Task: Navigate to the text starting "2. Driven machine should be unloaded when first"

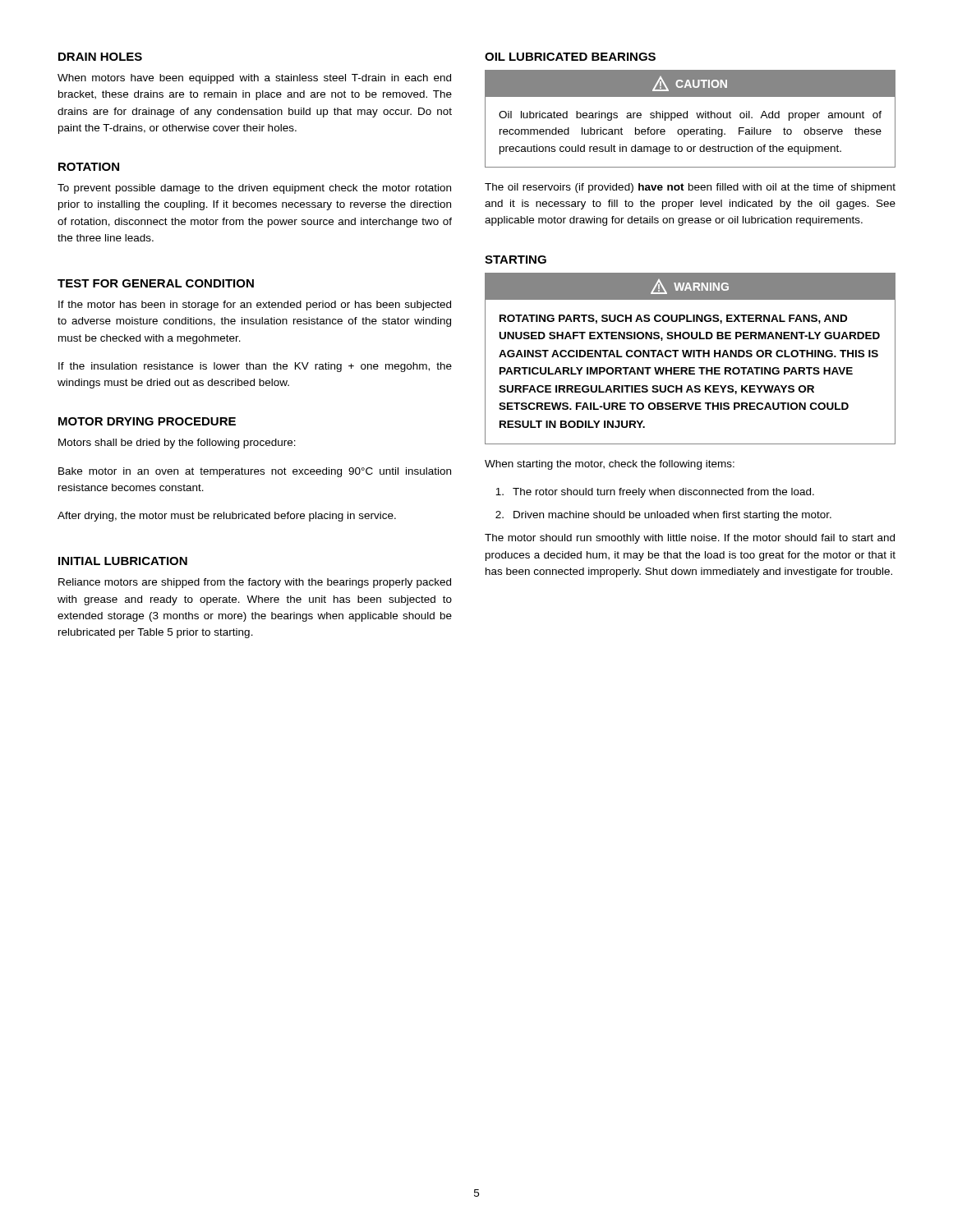Action: [690, 515]
